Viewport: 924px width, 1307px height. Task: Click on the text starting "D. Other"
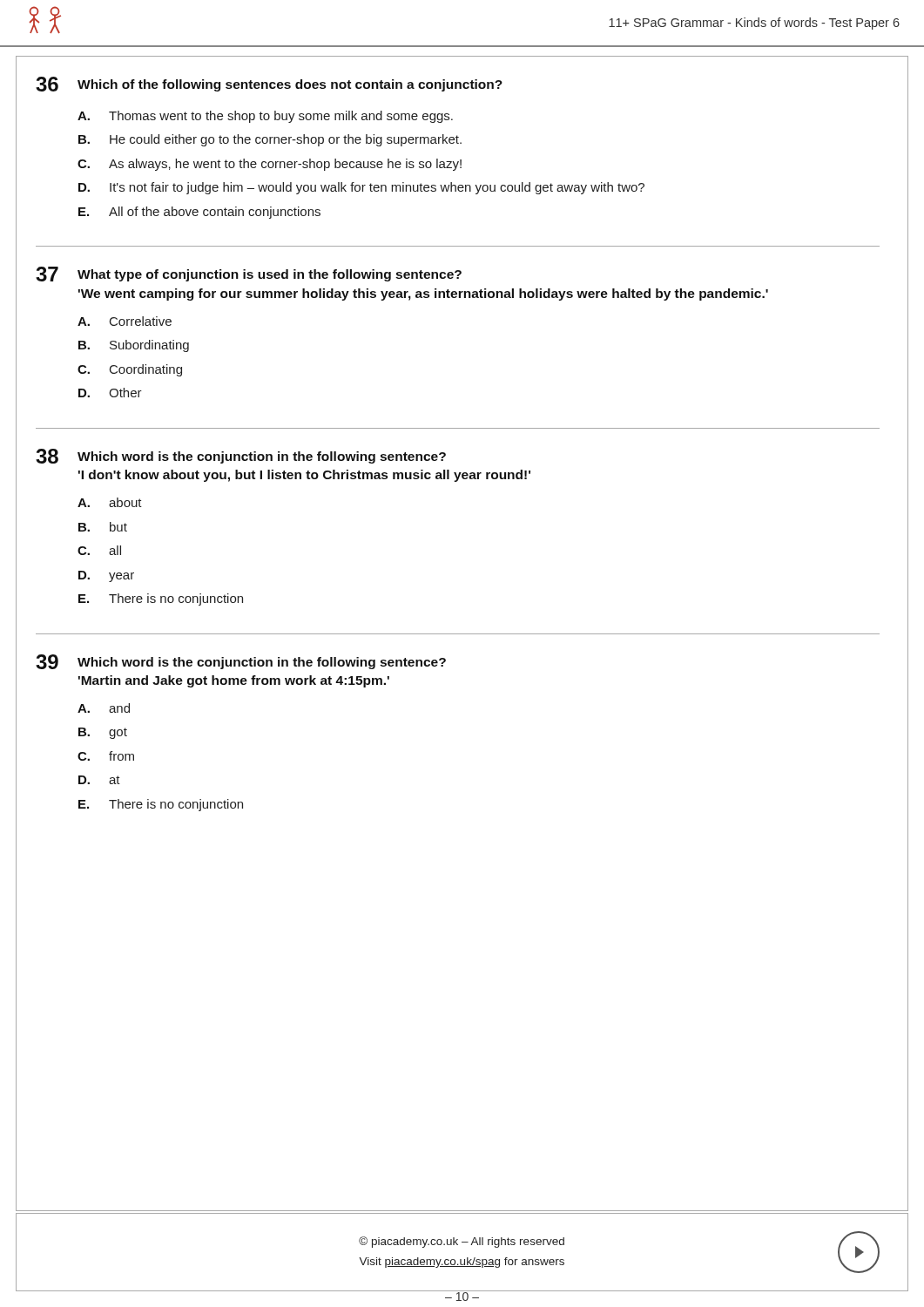[x=110, y=393]
